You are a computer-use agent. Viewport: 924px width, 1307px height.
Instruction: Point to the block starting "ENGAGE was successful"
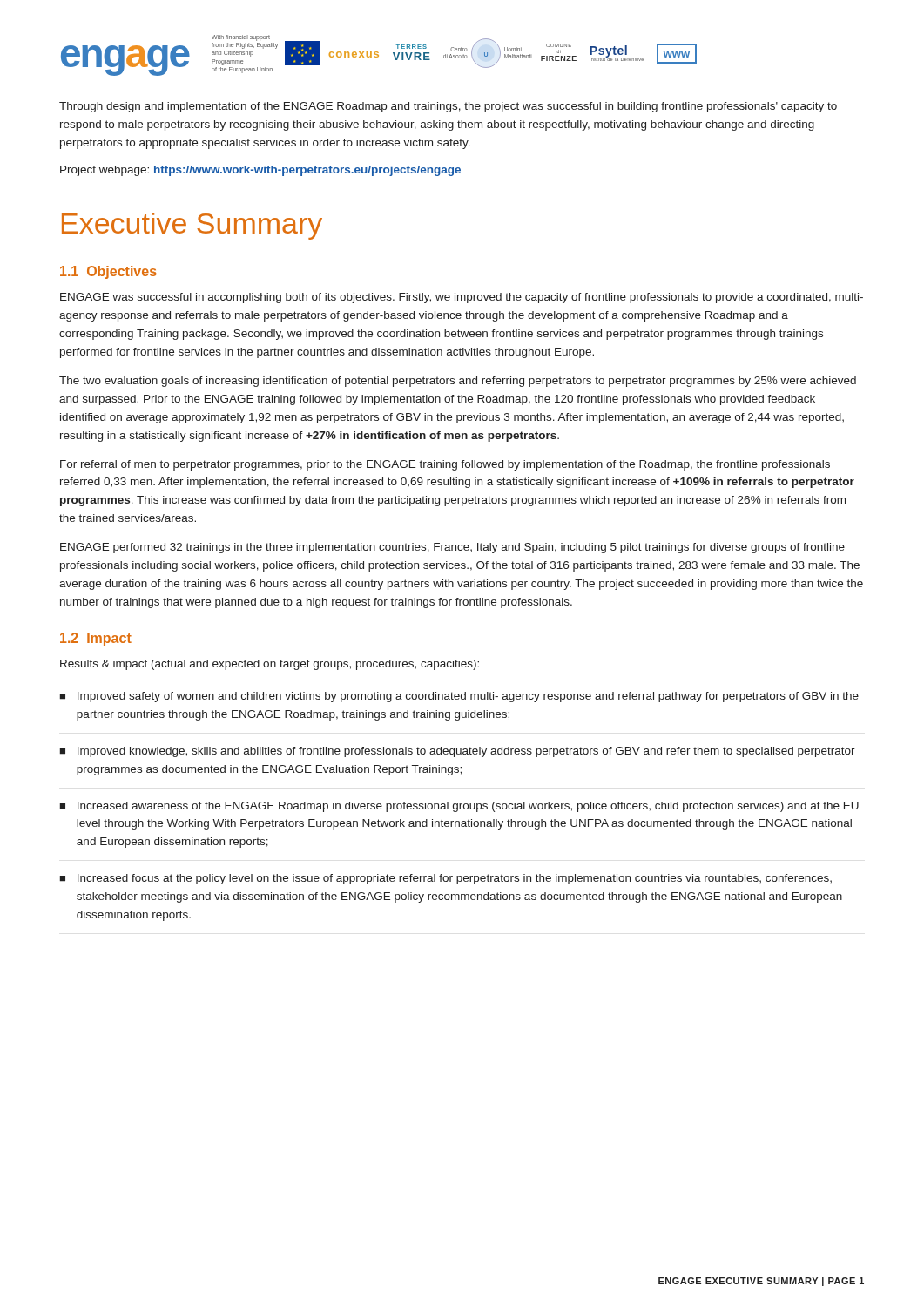461,324
